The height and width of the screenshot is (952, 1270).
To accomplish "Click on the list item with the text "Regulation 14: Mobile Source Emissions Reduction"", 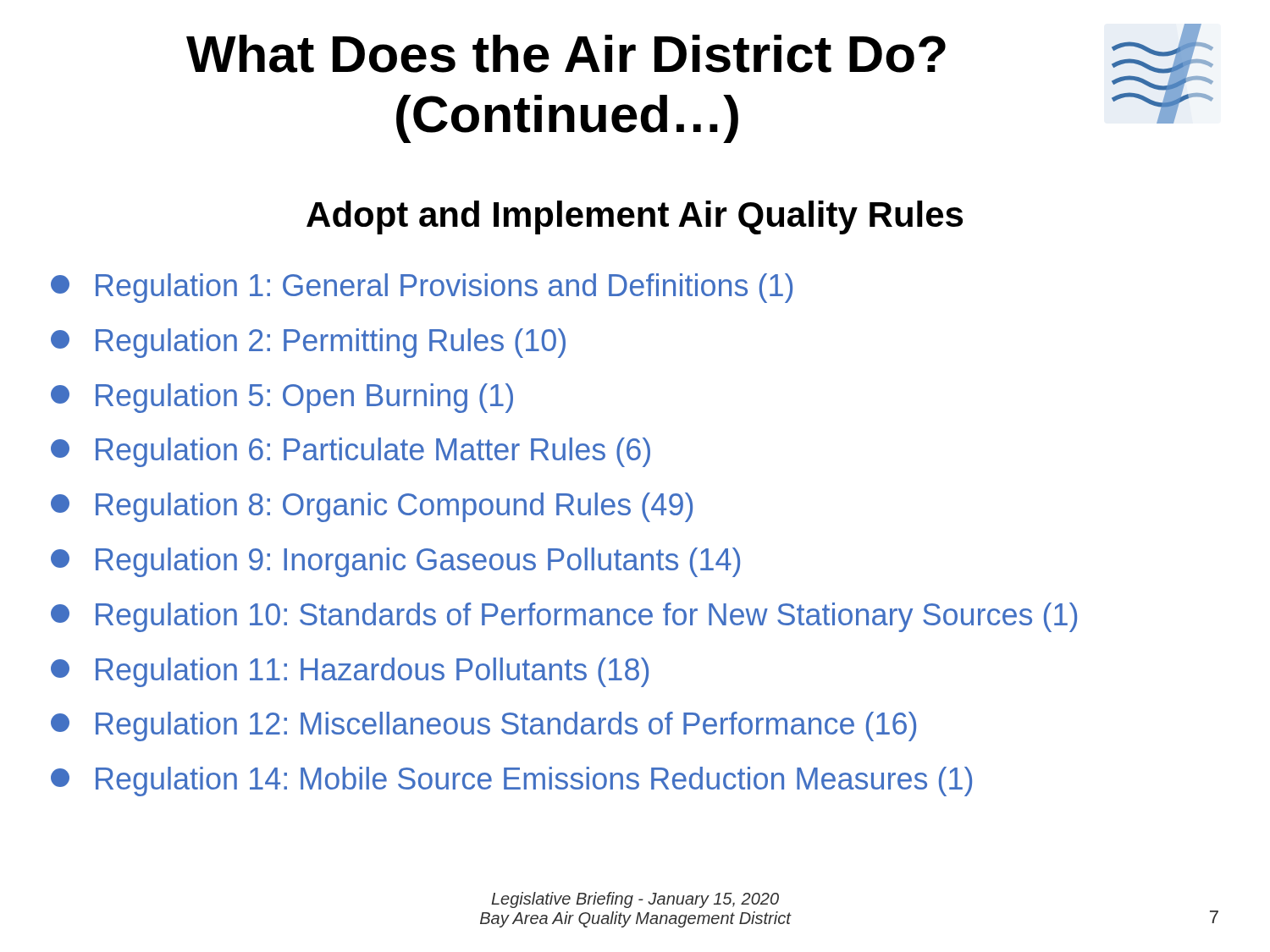I will click(x=512, y=780).
